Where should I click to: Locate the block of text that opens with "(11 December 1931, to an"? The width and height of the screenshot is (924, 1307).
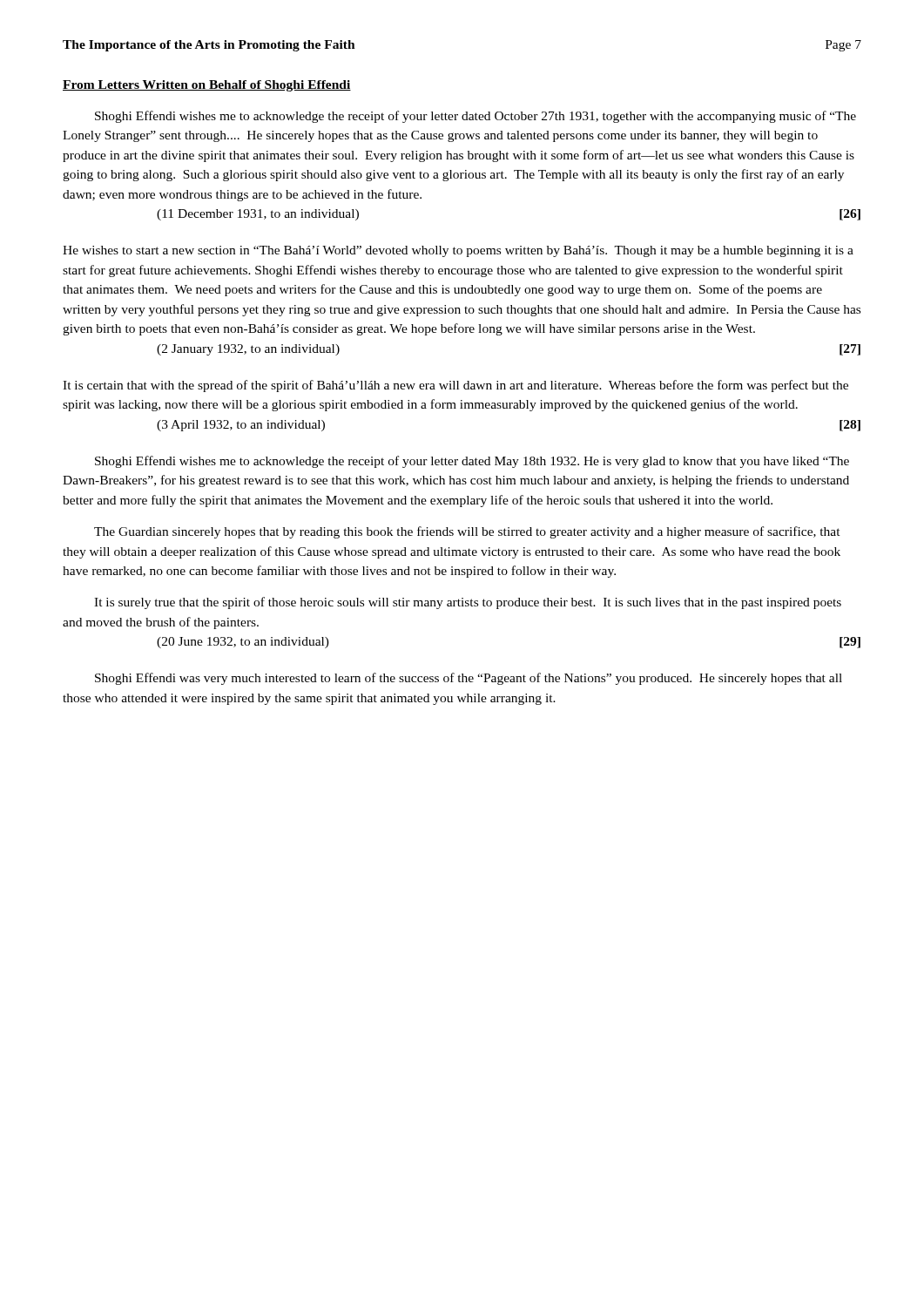(258, 213)
